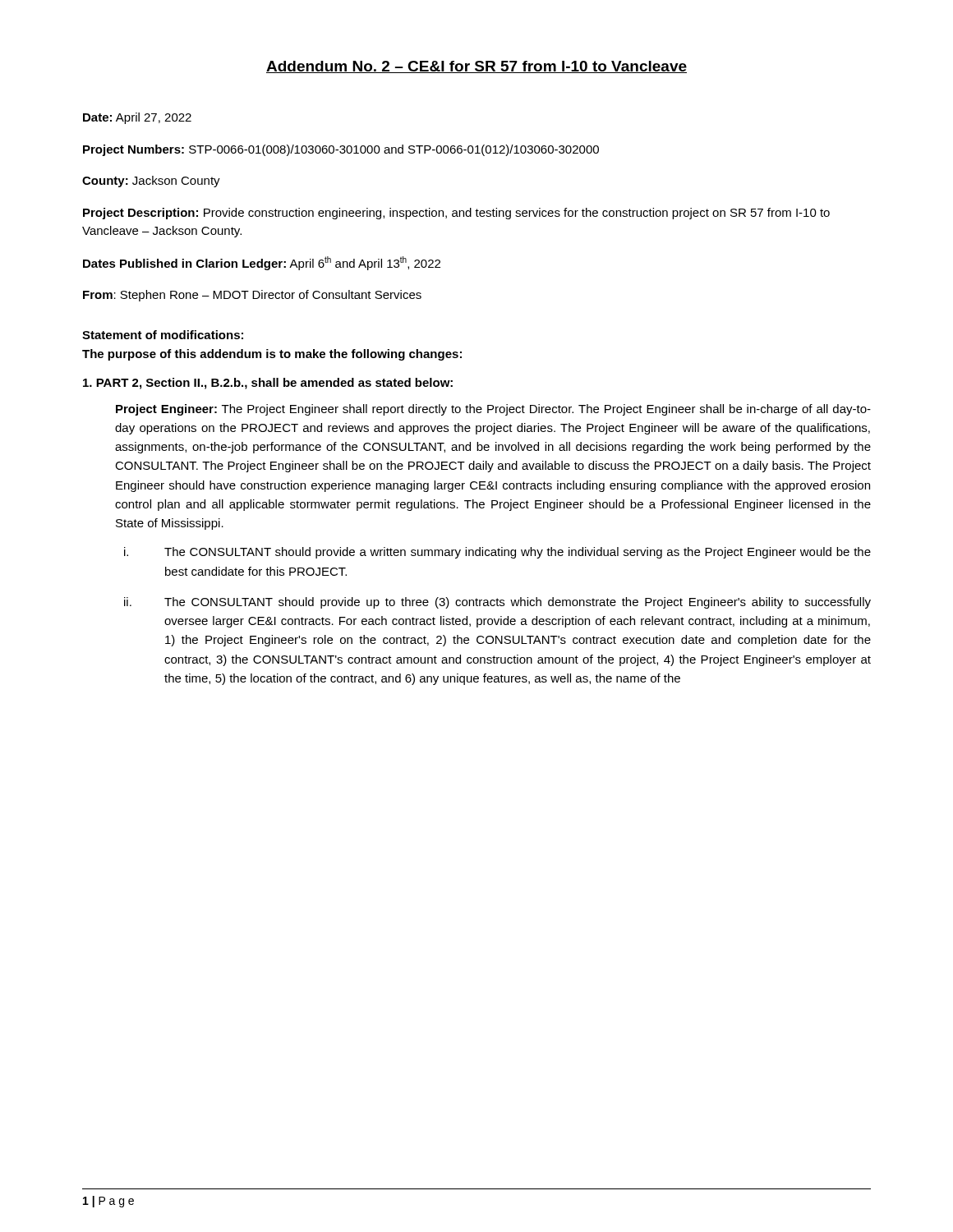953x1232 pixels.
Task: Find the passage starting "County: Jackson County"
Action: [151, 180]
